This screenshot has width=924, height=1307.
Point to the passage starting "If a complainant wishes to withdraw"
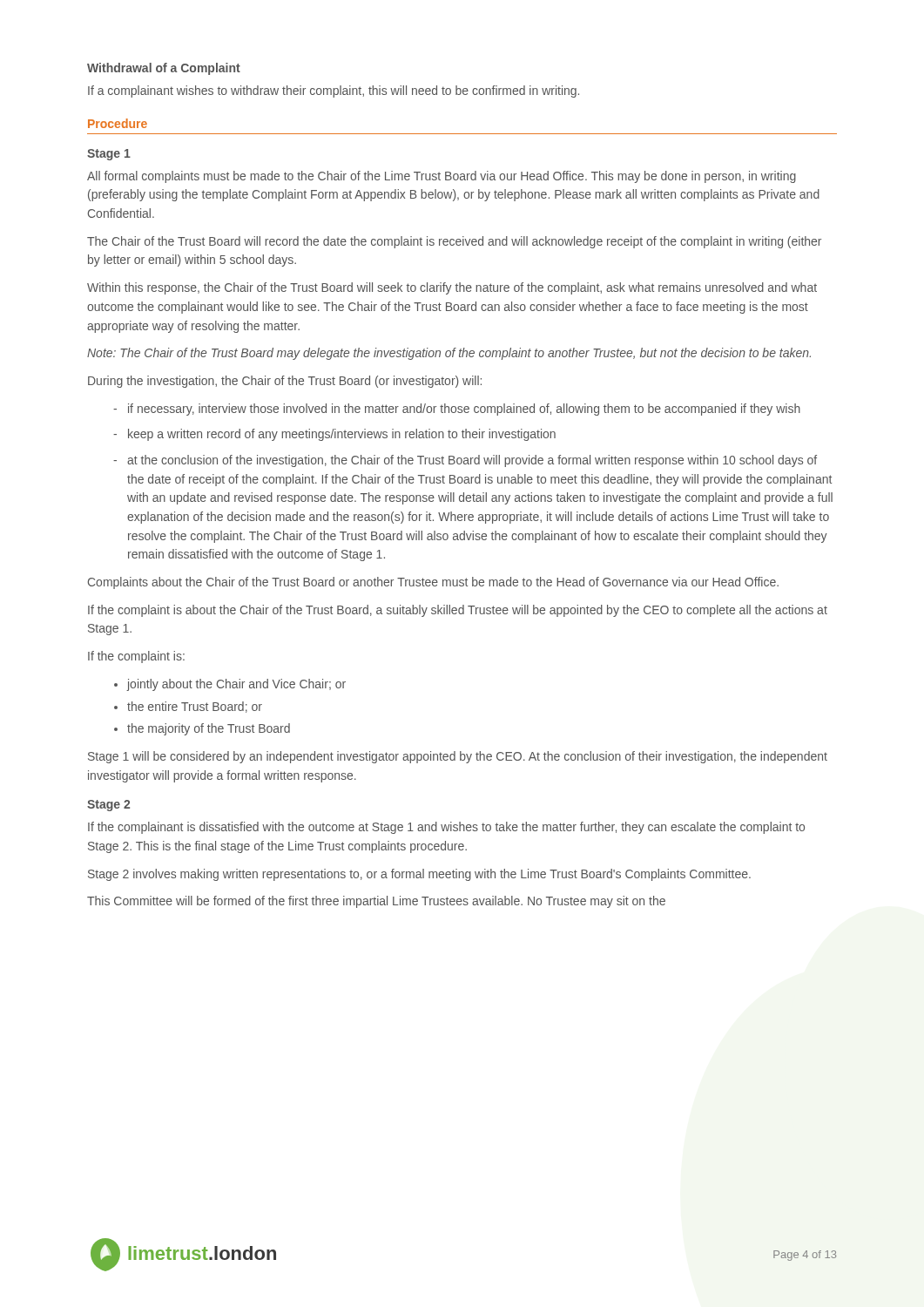tap(462, 91)
